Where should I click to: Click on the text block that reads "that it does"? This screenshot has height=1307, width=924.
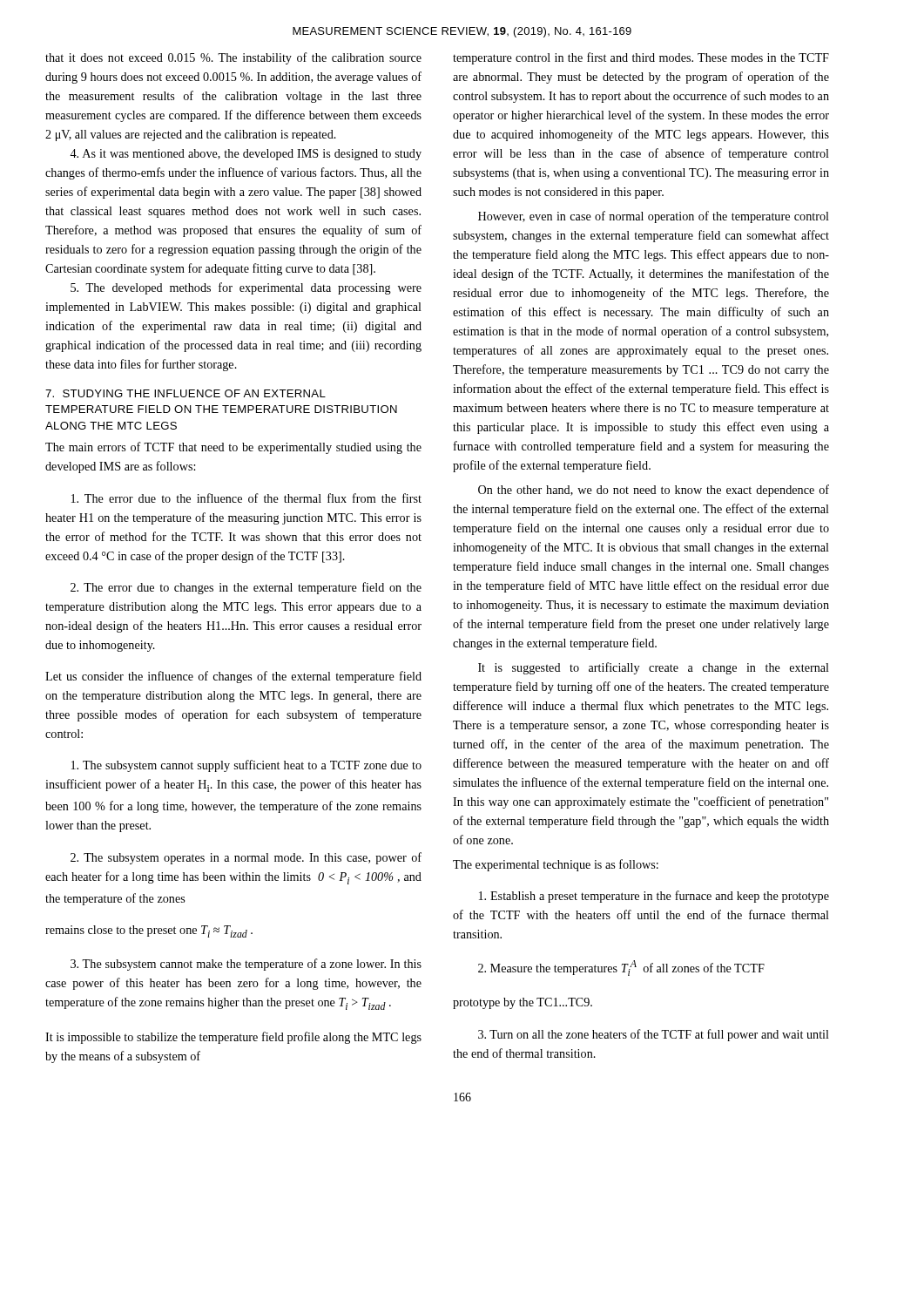tap(233, 96)
